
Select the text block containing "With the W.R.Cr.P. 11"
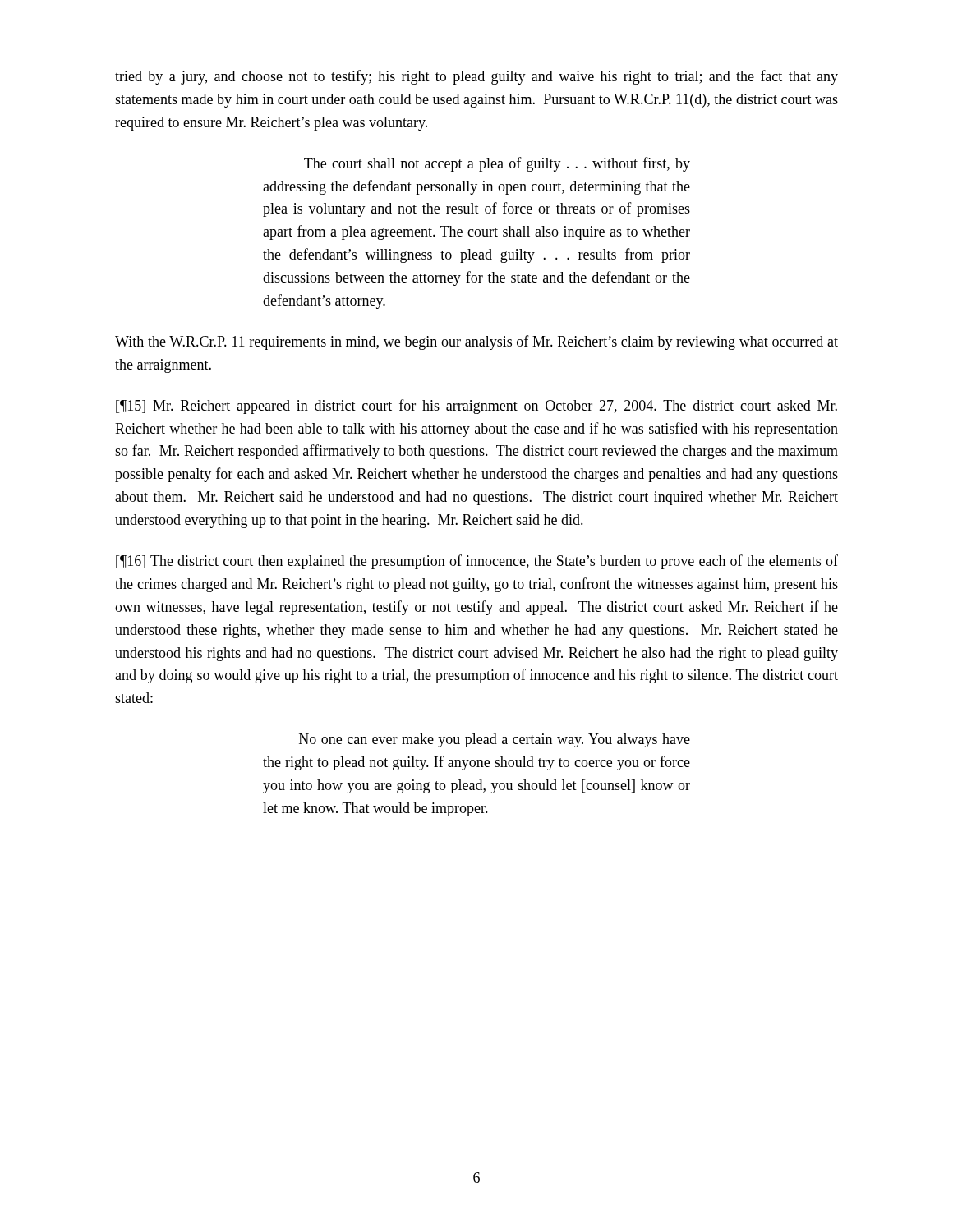tap(476, 353)
